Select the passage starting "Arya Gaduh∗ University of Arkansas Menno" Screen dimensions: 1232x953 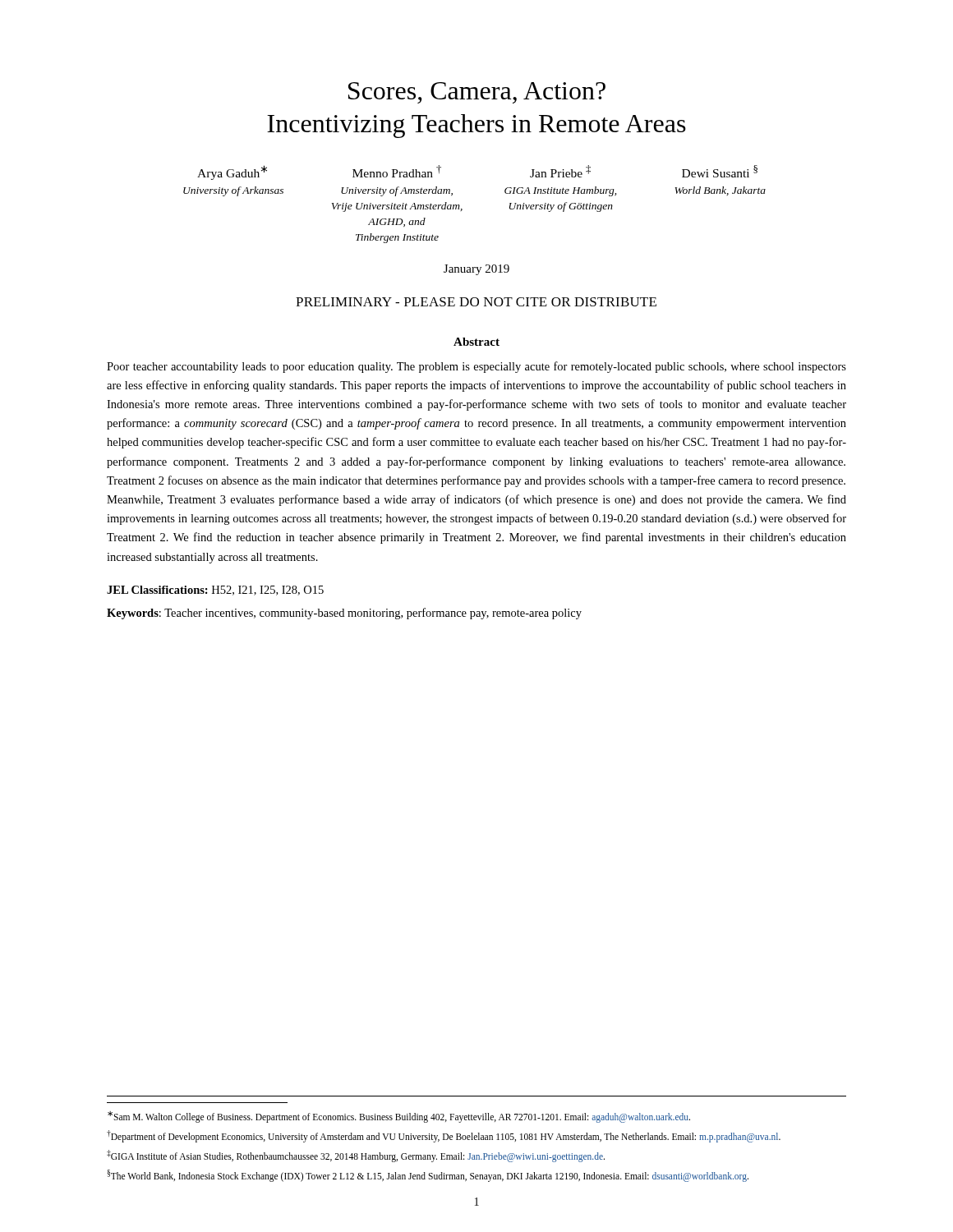pyautogui.click(x=232, y=174)
